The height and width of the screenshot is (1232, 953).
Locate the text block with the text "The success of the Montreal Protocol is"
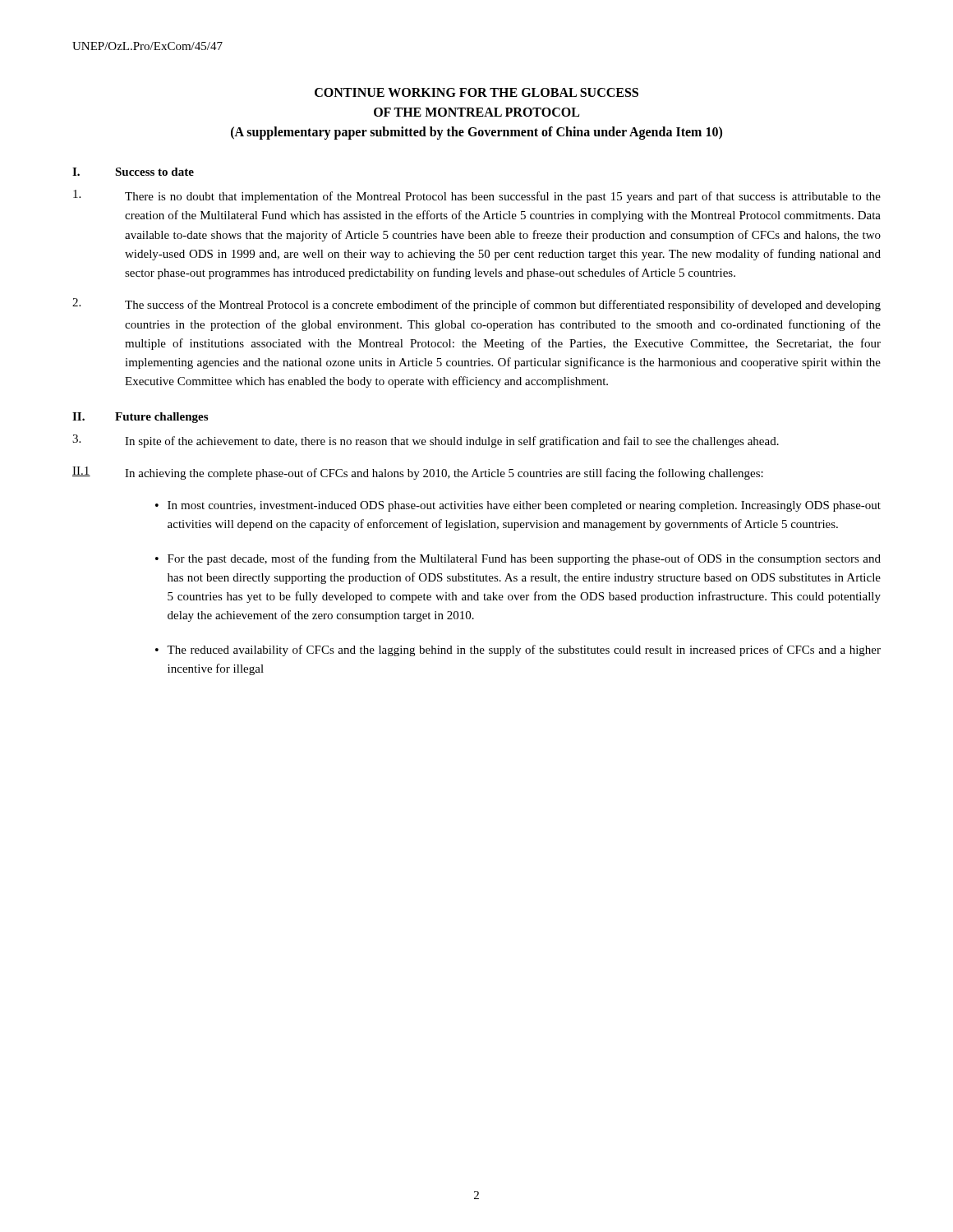click(x=476, y=344)
